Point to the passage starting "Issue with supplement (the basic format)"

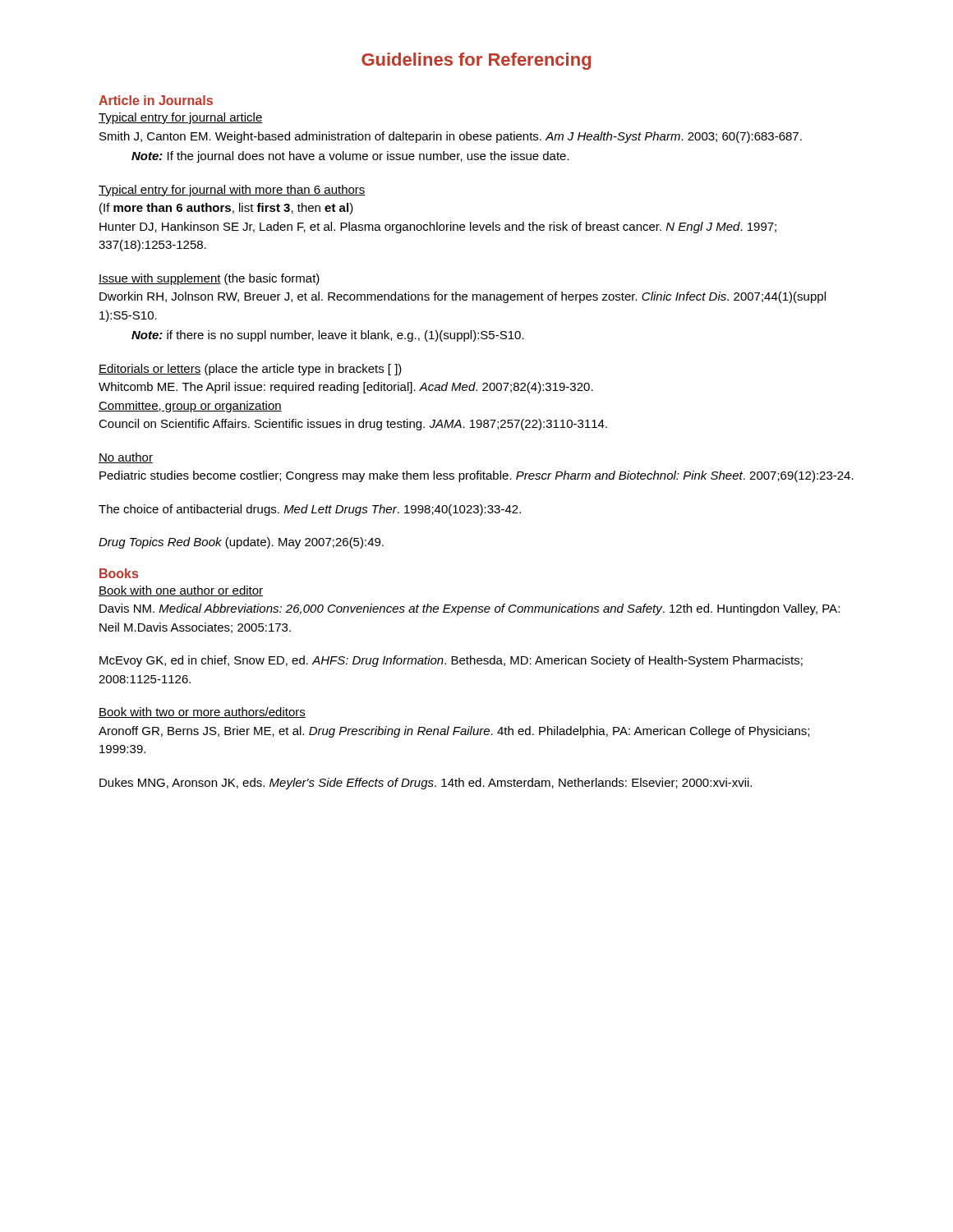(x=476, y=307)
